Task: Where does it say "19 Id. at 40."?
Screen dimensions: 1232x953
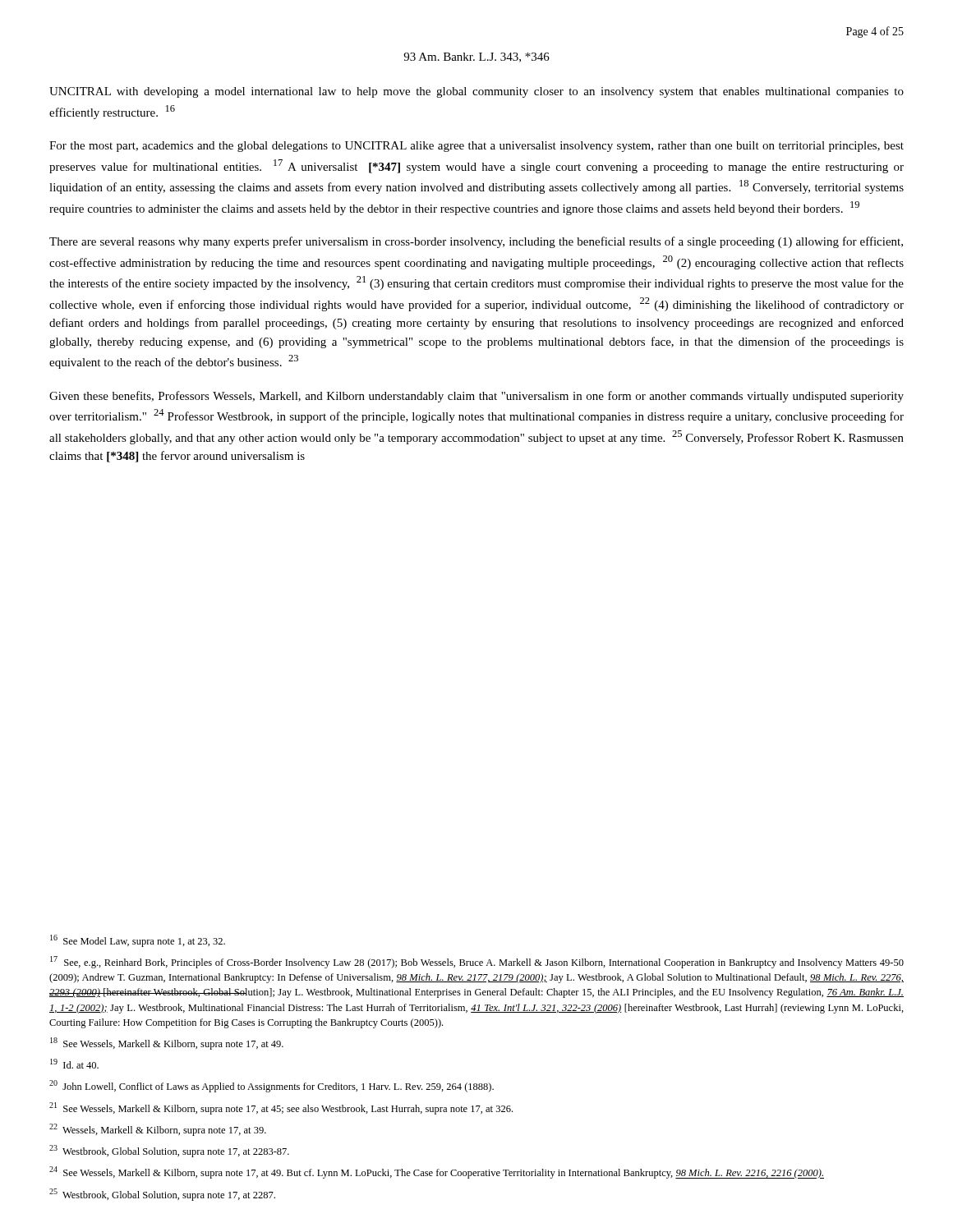Action: point(74,1064)
